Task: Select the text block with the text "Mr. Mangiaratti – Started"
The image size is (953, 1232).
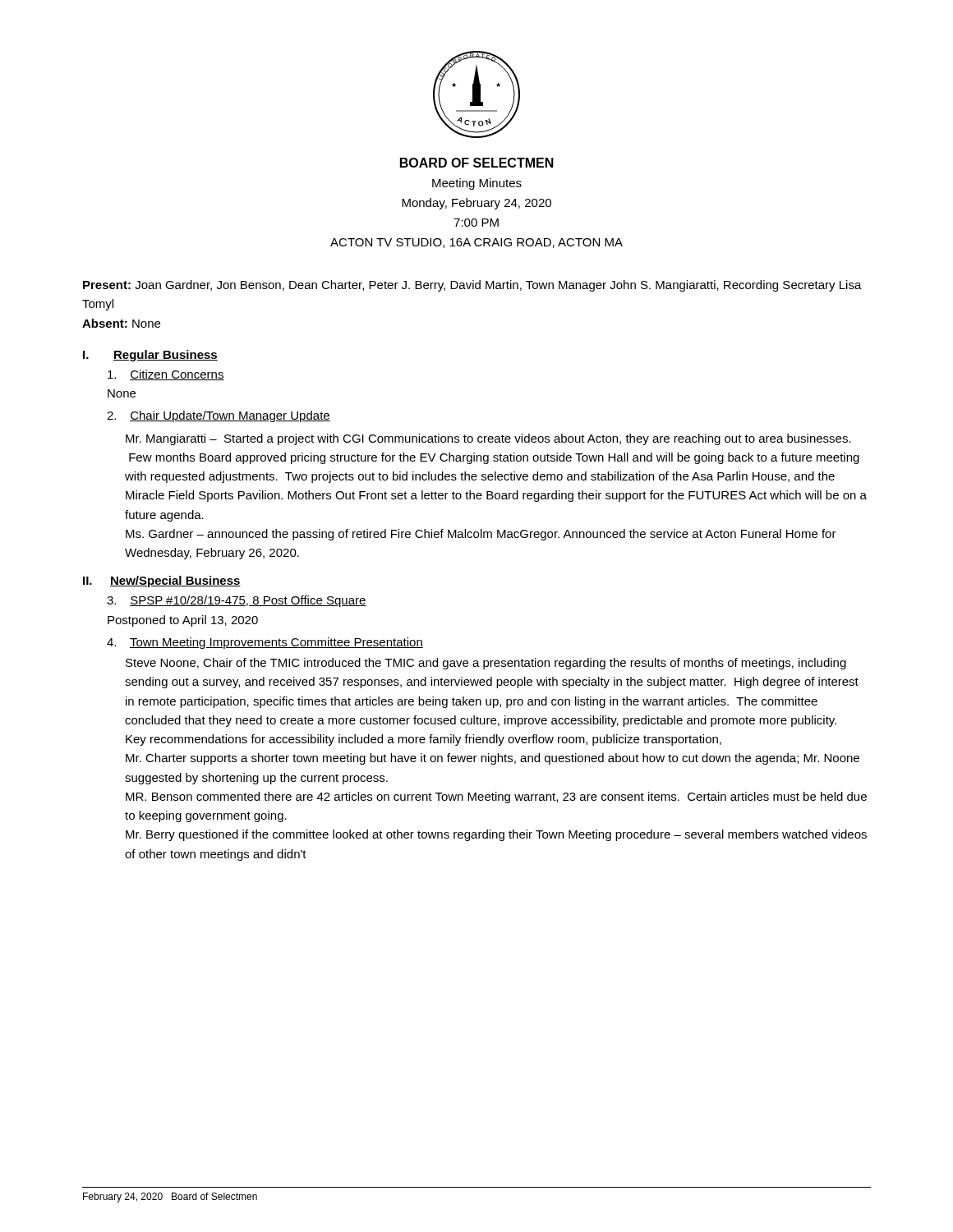Action: pyautogui.click(x=496, y=495)
